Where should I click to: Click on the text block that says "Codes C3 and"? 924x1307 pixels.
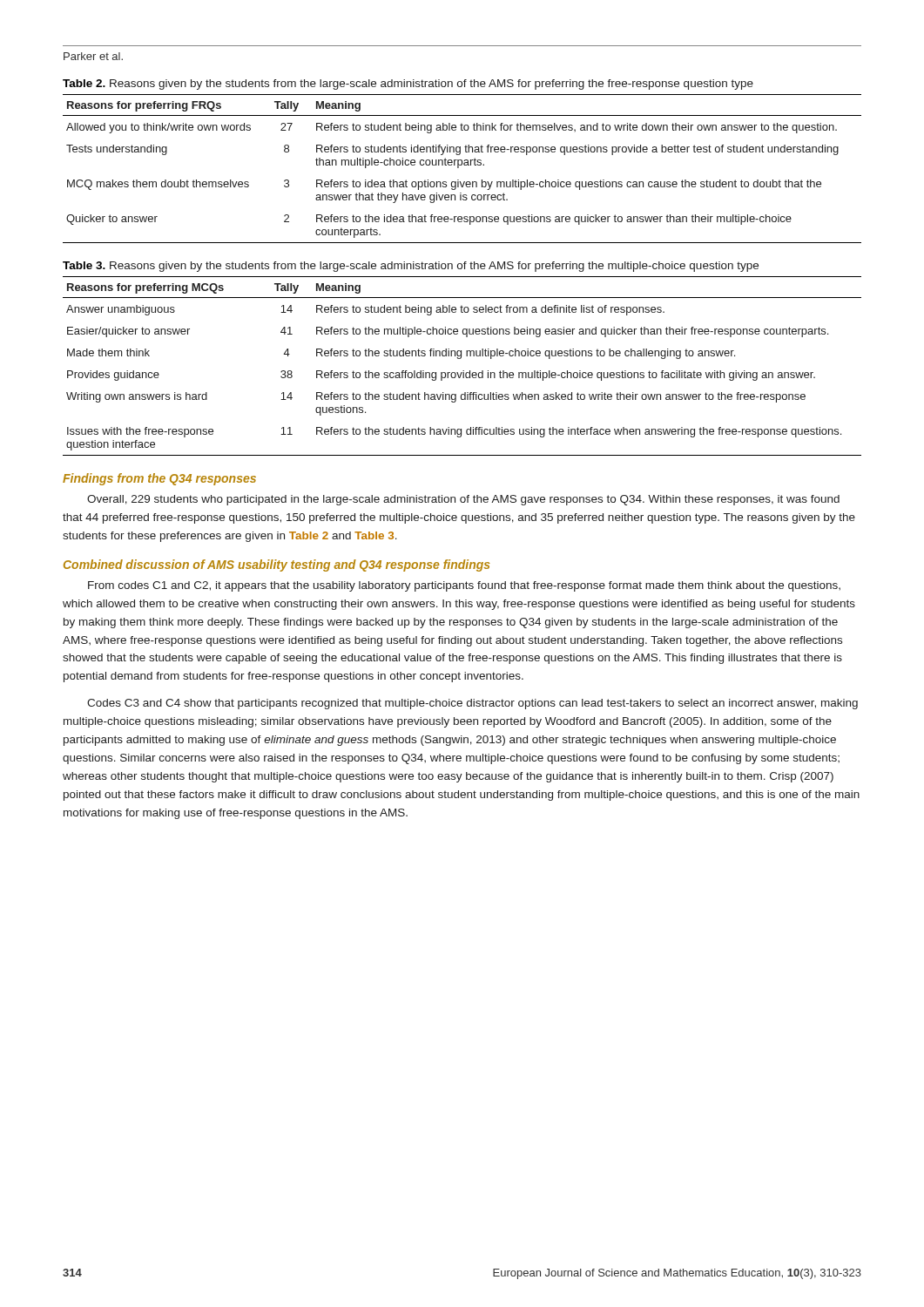461,758
